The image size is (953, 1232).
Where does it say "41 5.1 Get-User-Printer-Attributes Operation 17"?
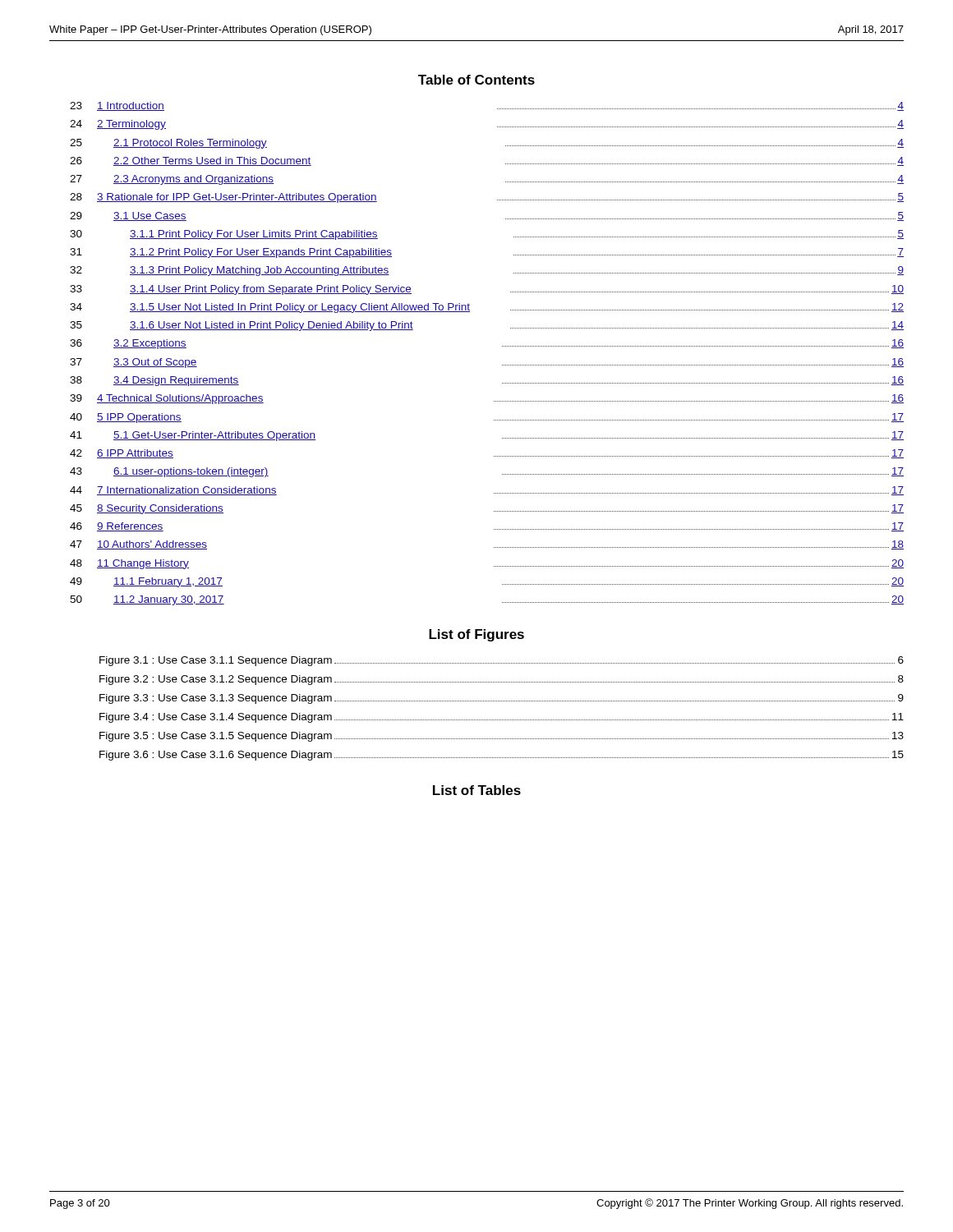193,436
